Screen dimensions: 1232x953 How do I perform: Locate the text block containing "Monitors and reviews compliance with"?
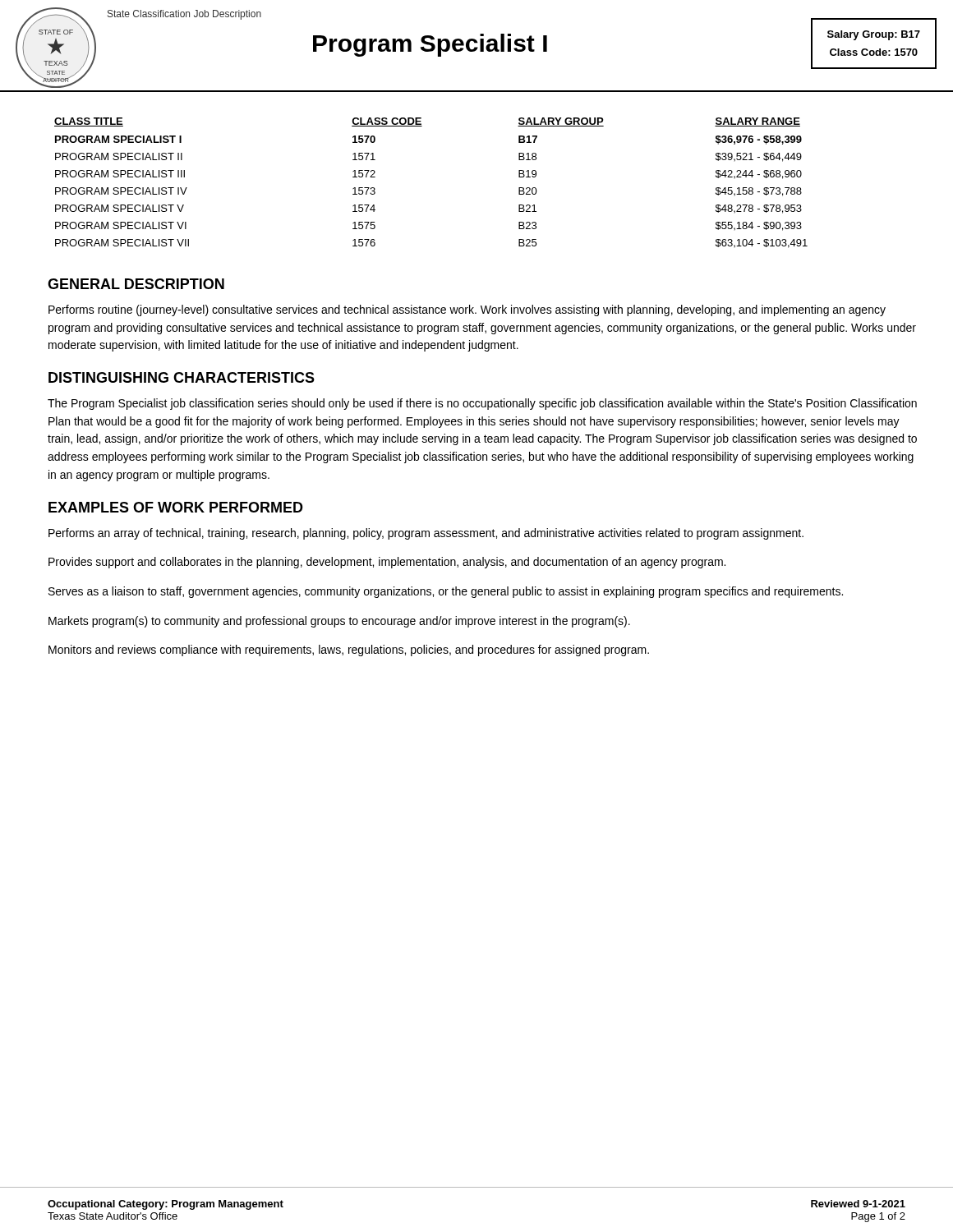[349, 650]
